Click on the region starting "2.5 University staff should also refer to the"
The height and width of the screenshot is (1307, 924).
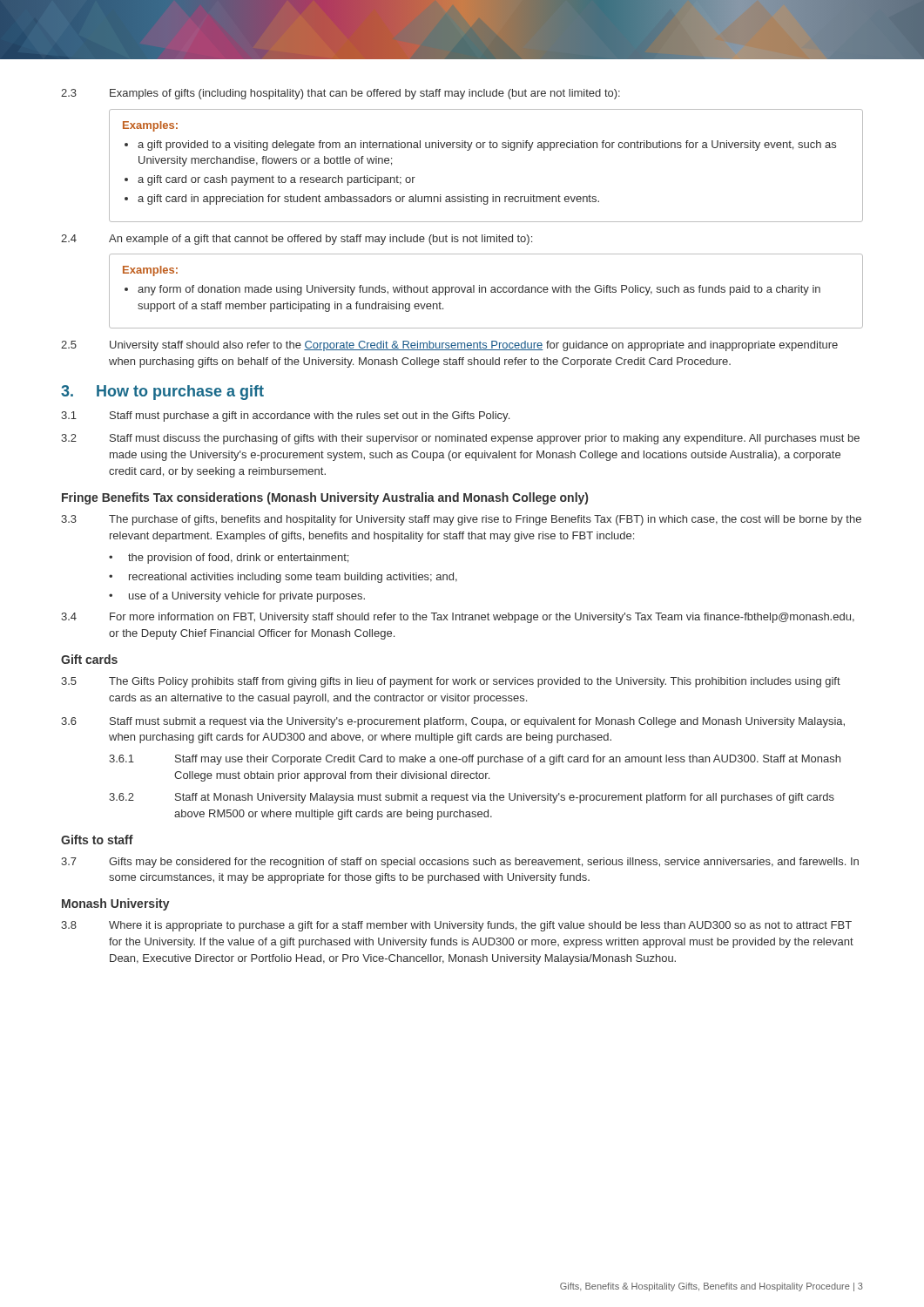click(462, 353)
